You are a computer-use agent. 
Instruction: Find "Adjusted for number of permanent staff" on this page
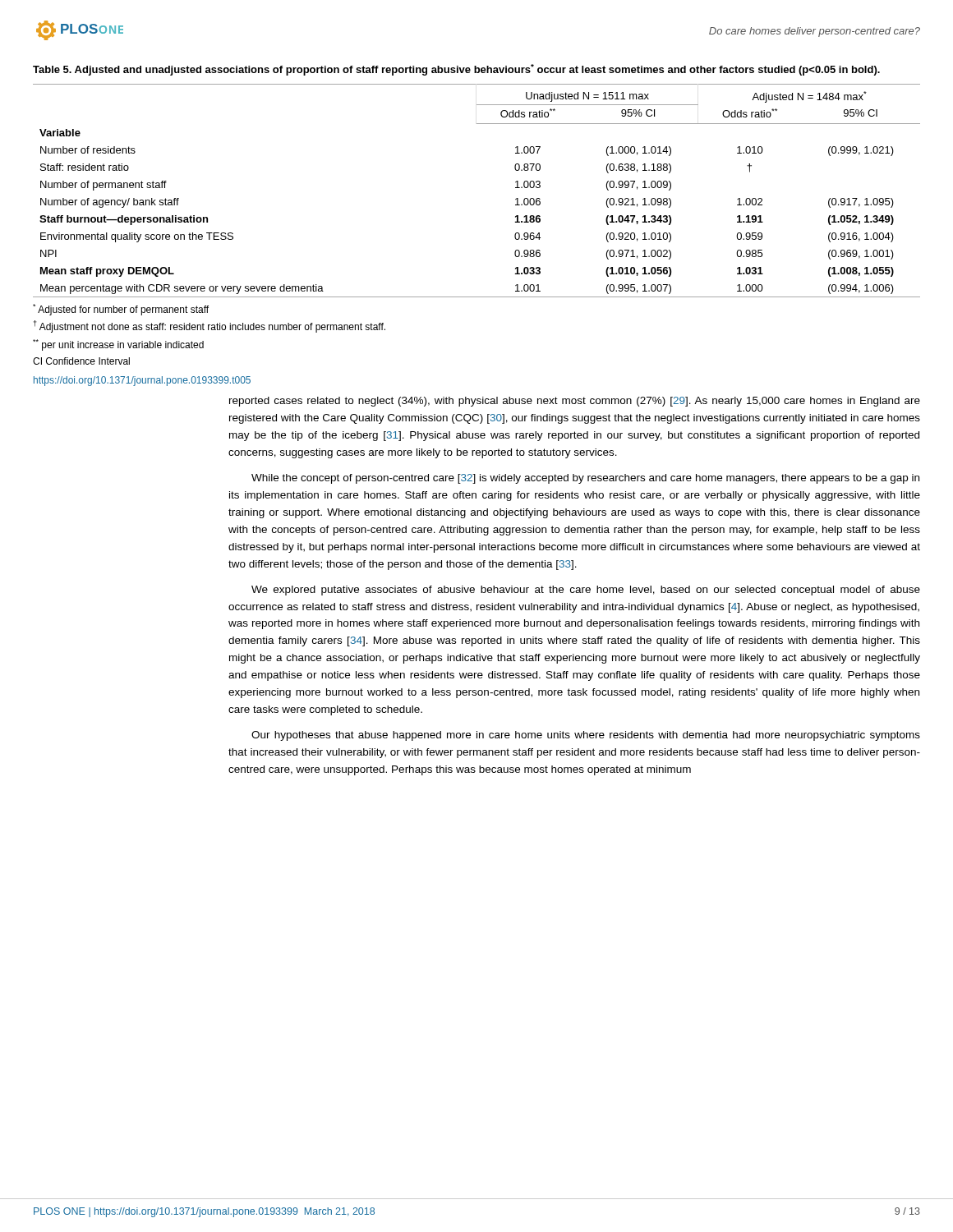point(121,309)
